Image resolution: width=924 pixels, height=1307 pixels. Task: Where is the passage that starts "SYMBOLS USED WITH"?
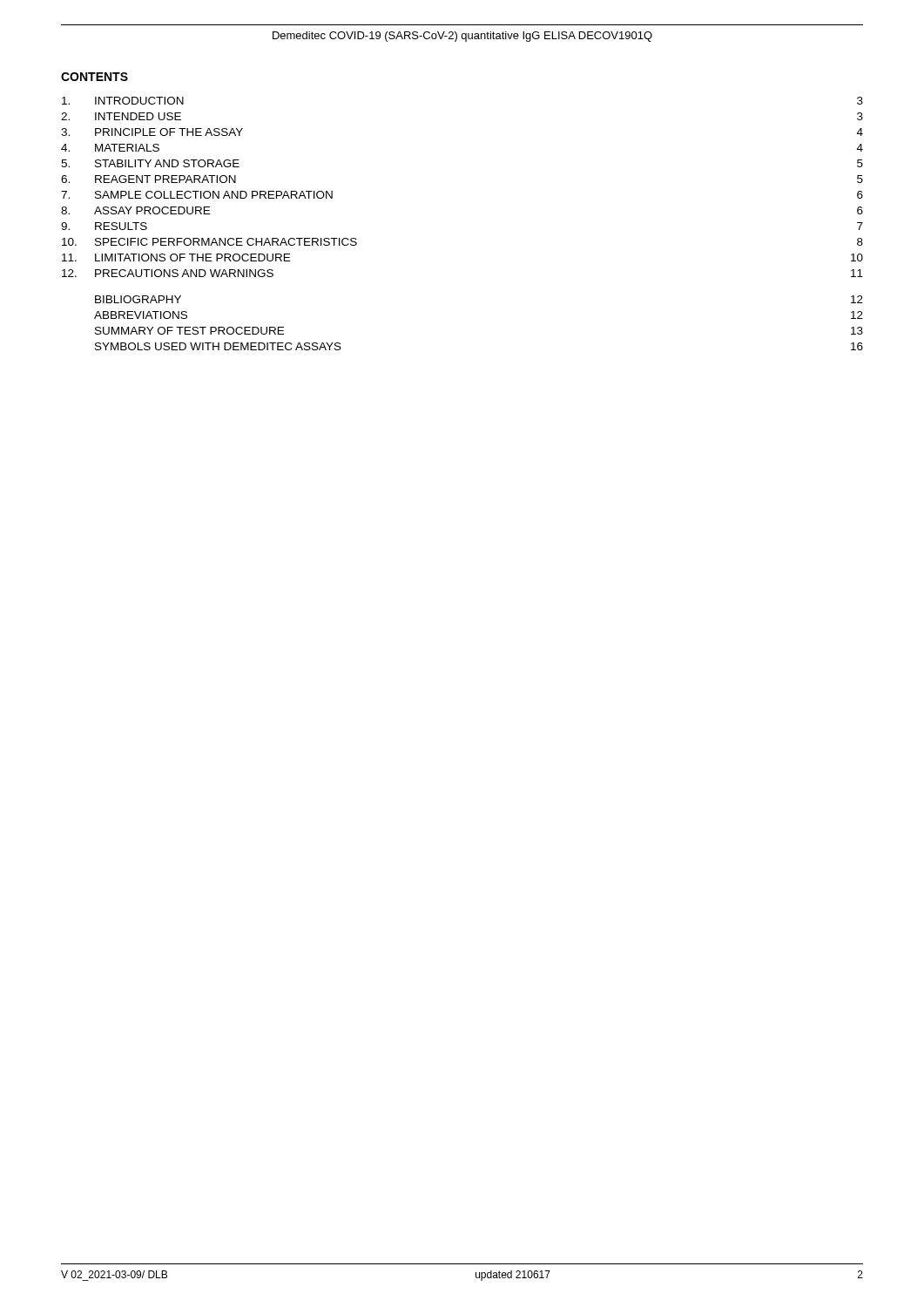coord(216,346)
